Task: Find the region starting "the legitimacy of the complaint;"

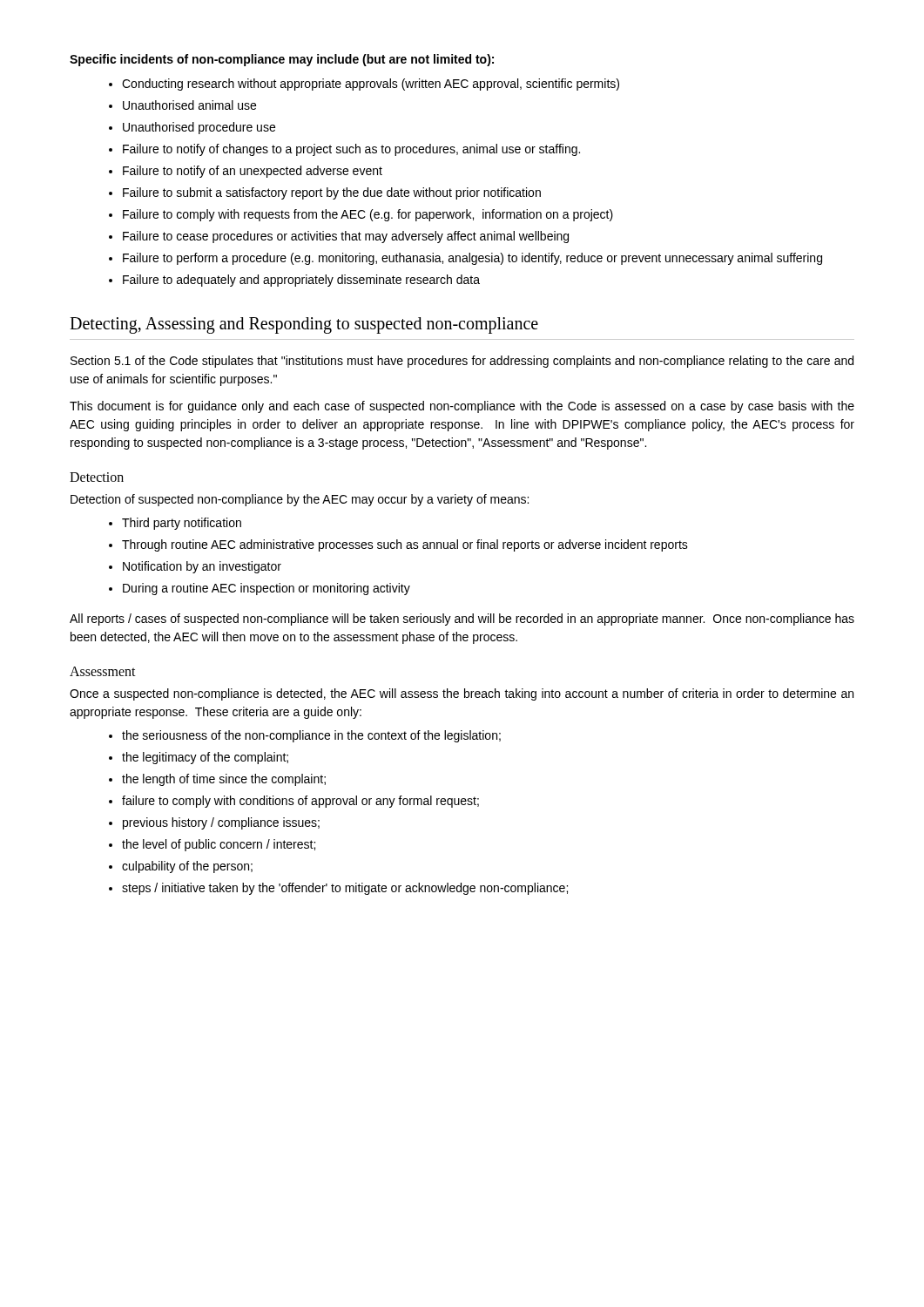Action: [x=206, y=757]
